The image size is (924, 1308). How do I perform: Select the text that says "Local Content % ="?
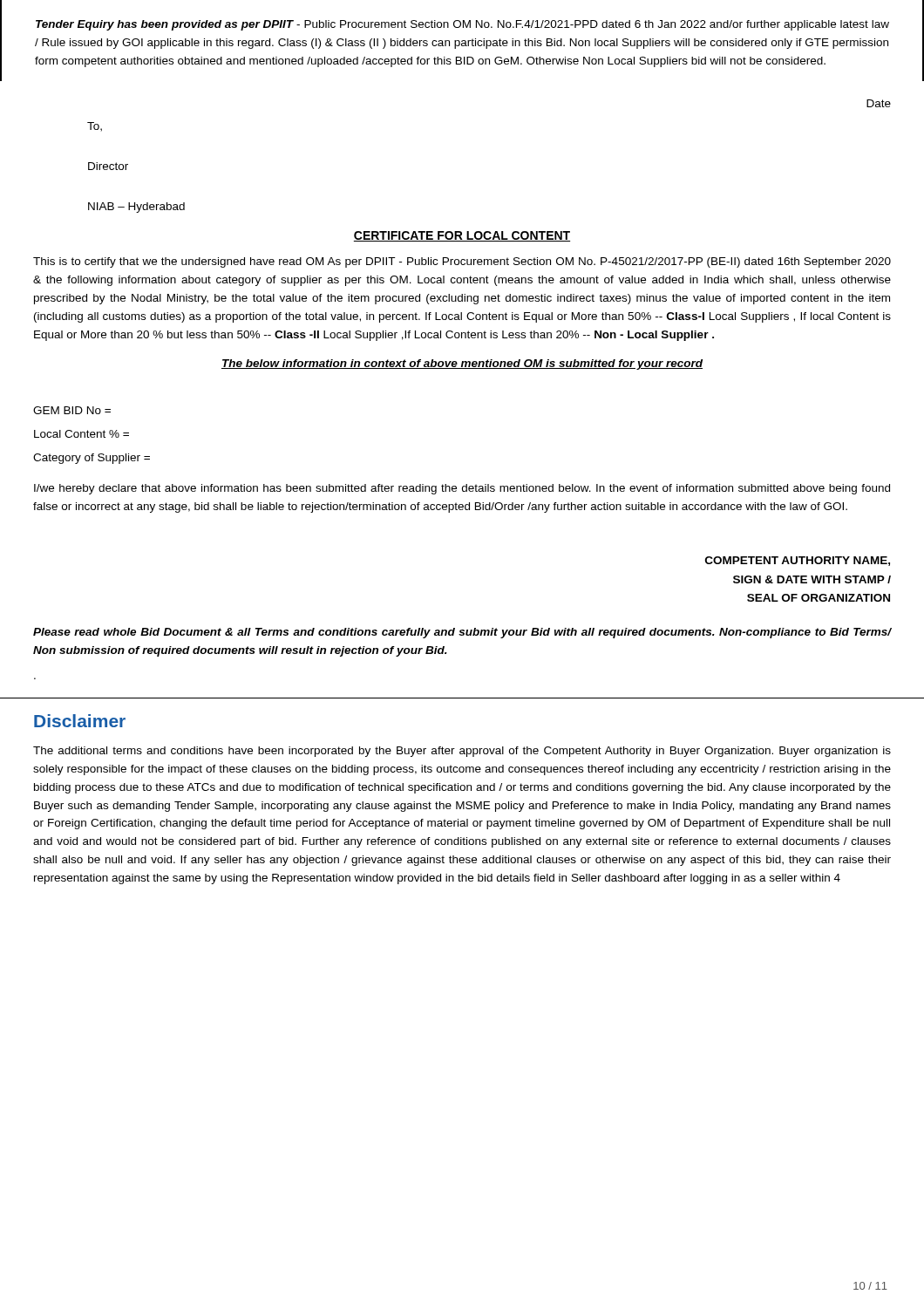(x=81, y=434)
